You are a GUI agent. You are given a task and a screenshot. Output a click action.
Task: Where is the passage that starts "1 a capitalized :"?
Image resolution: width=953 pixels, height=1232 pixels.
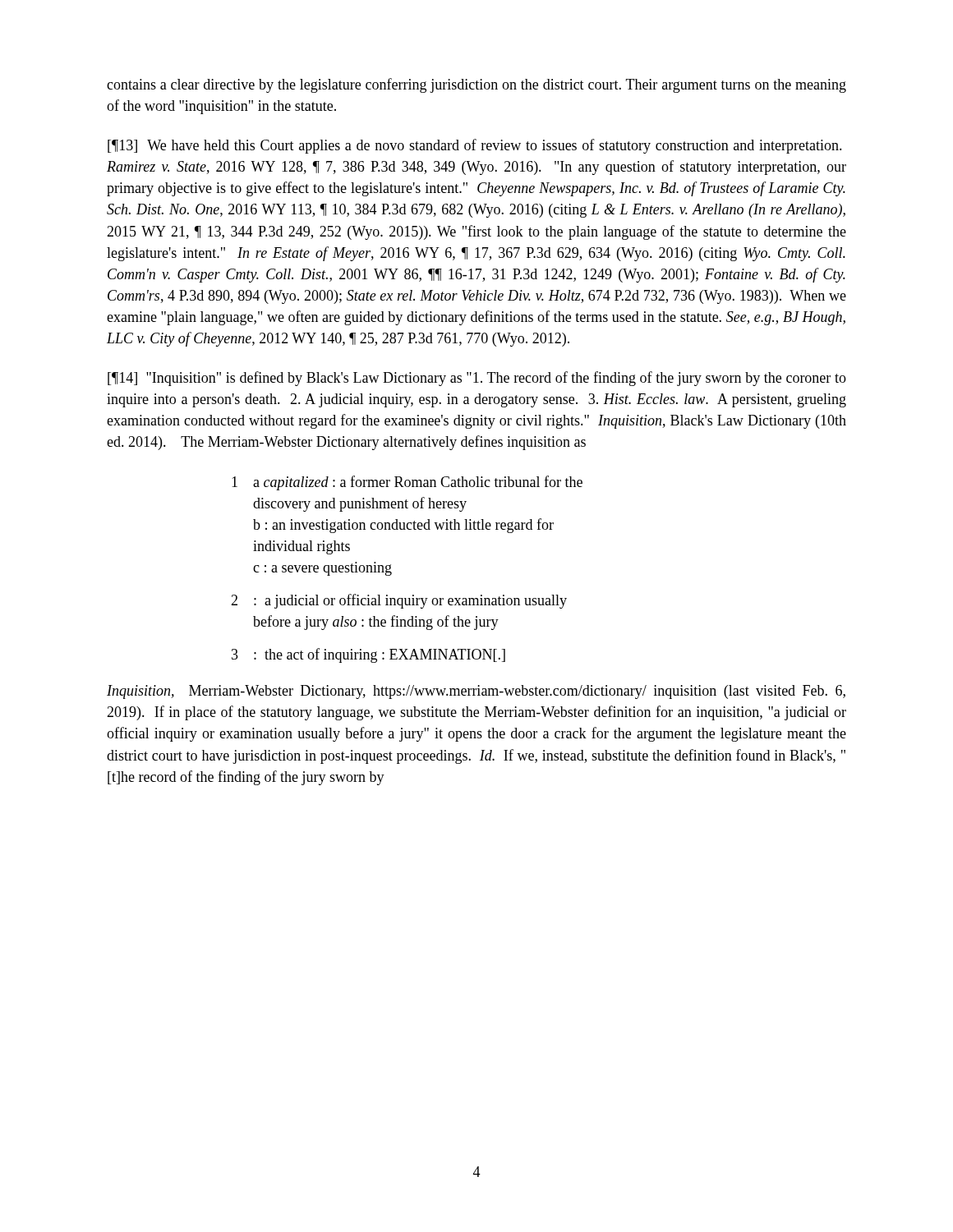click(x=526, y=525)
